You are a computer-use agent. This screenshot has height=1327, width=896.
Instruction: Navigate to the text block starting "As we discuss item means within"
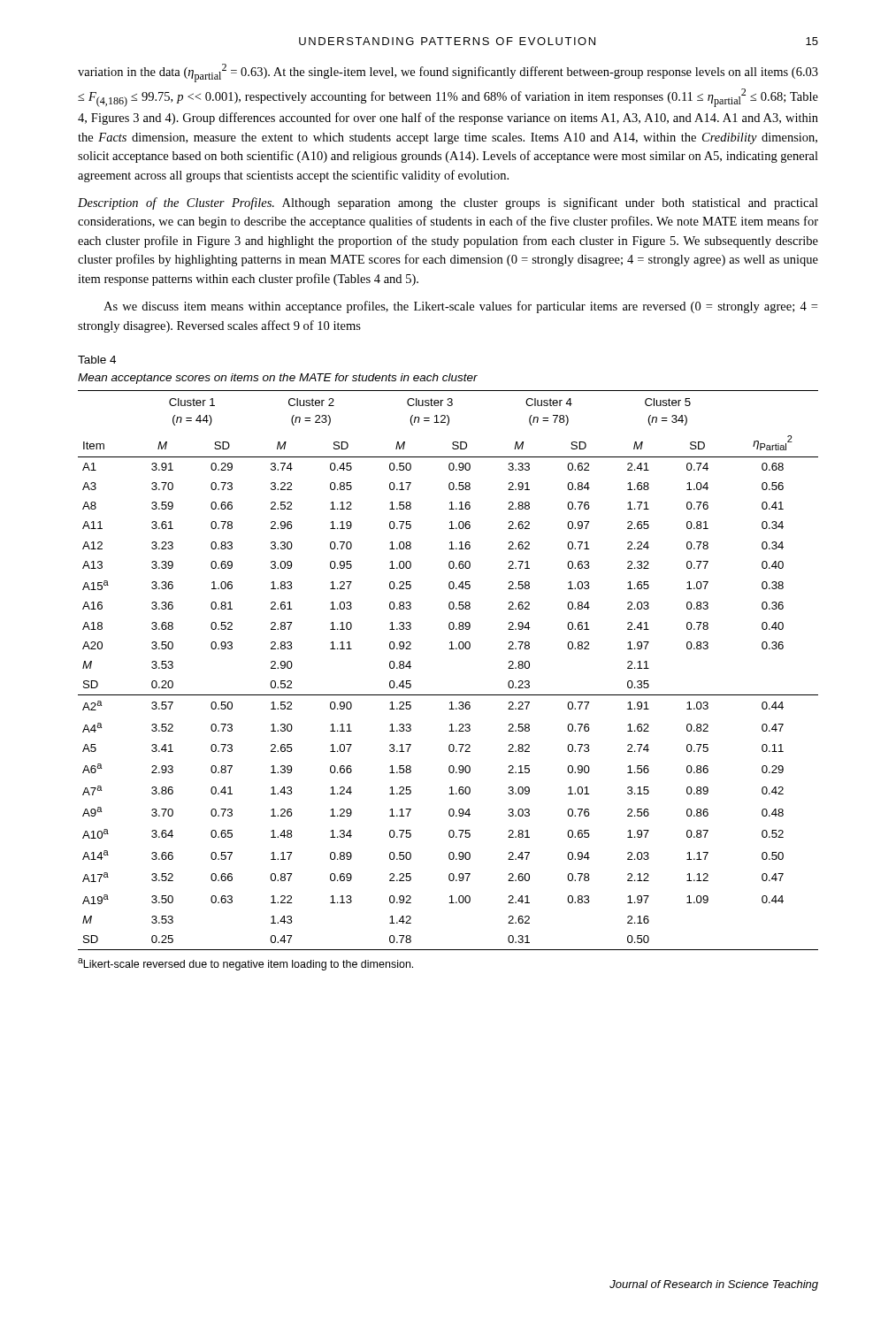coord(448,316)
